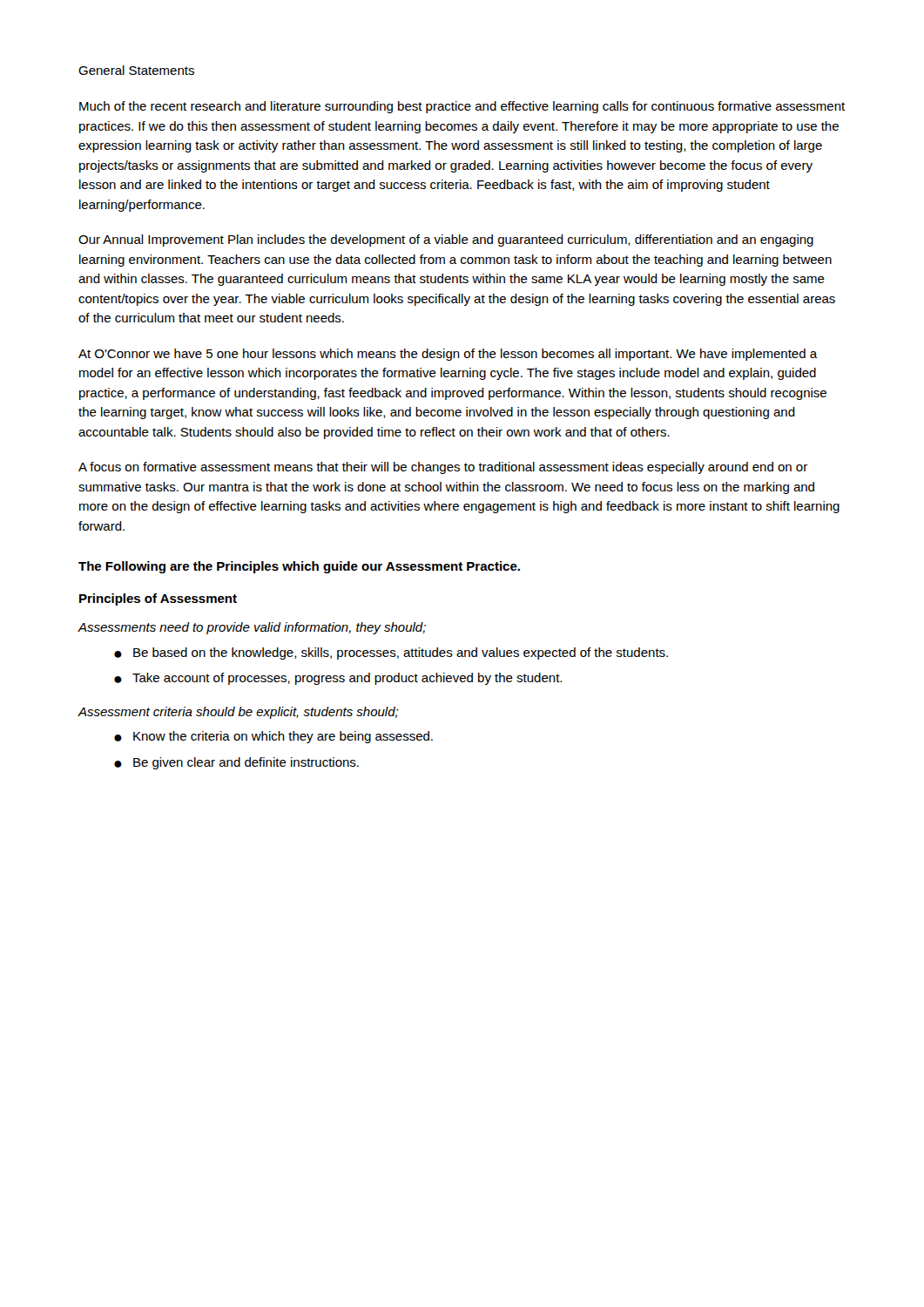
Task: Select the passage starting "● Take account of processes, progress and"
Action: click(479, 679)
